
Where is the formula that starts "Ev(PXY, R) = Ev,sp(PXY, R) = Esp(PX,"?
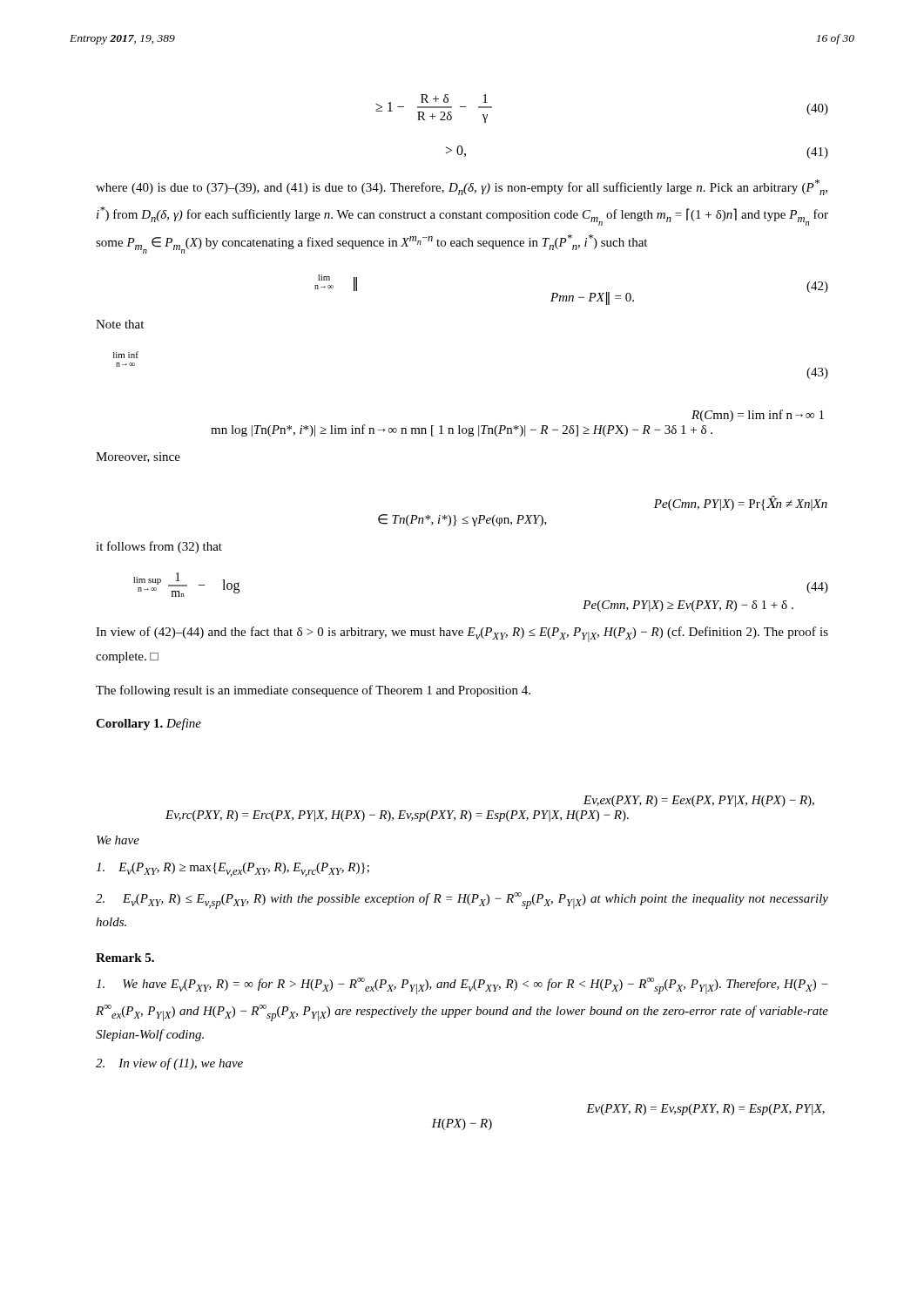[705, 1110]
